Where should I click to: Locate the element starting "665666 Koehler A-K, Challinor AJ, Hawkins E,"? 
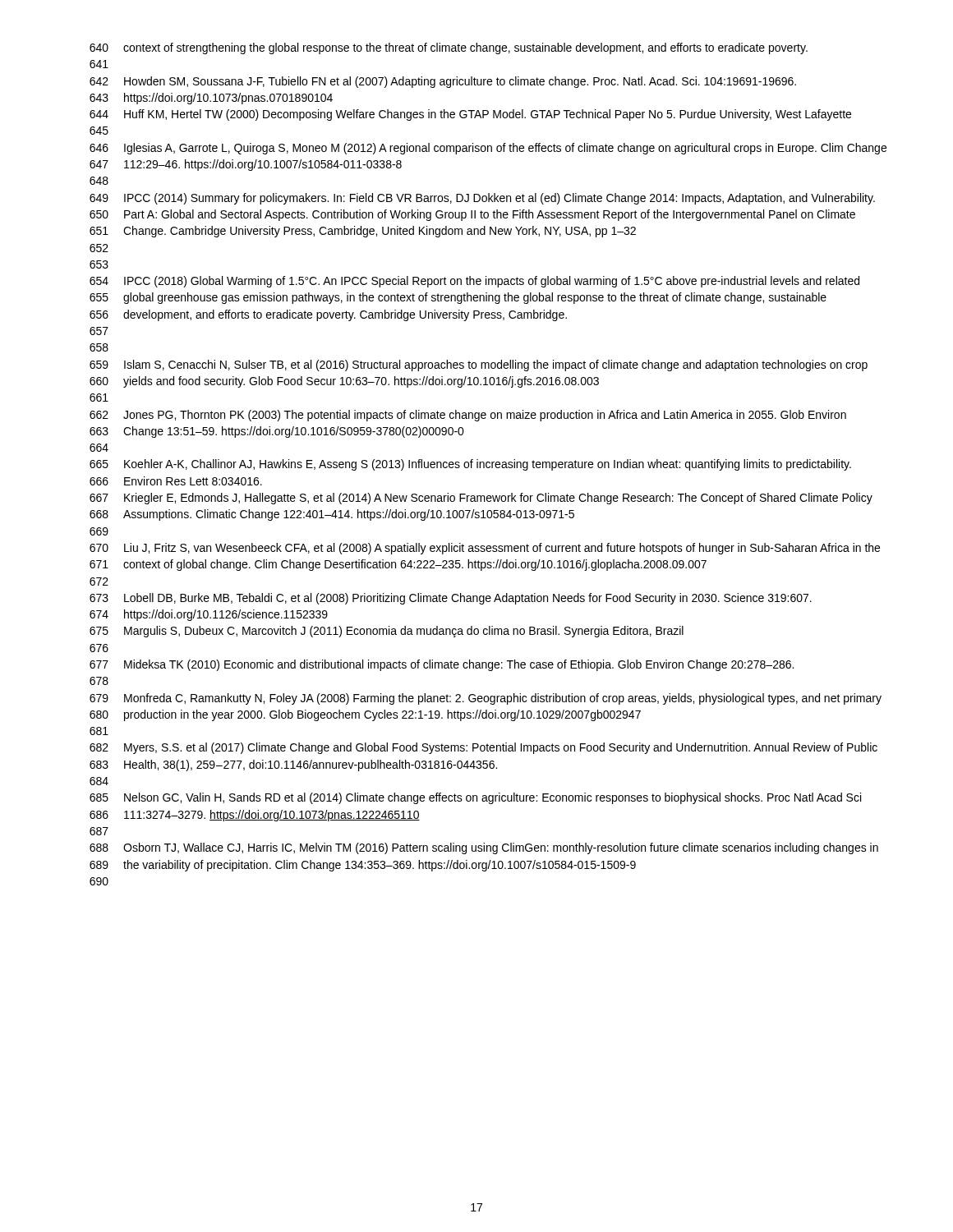(476, 473)
